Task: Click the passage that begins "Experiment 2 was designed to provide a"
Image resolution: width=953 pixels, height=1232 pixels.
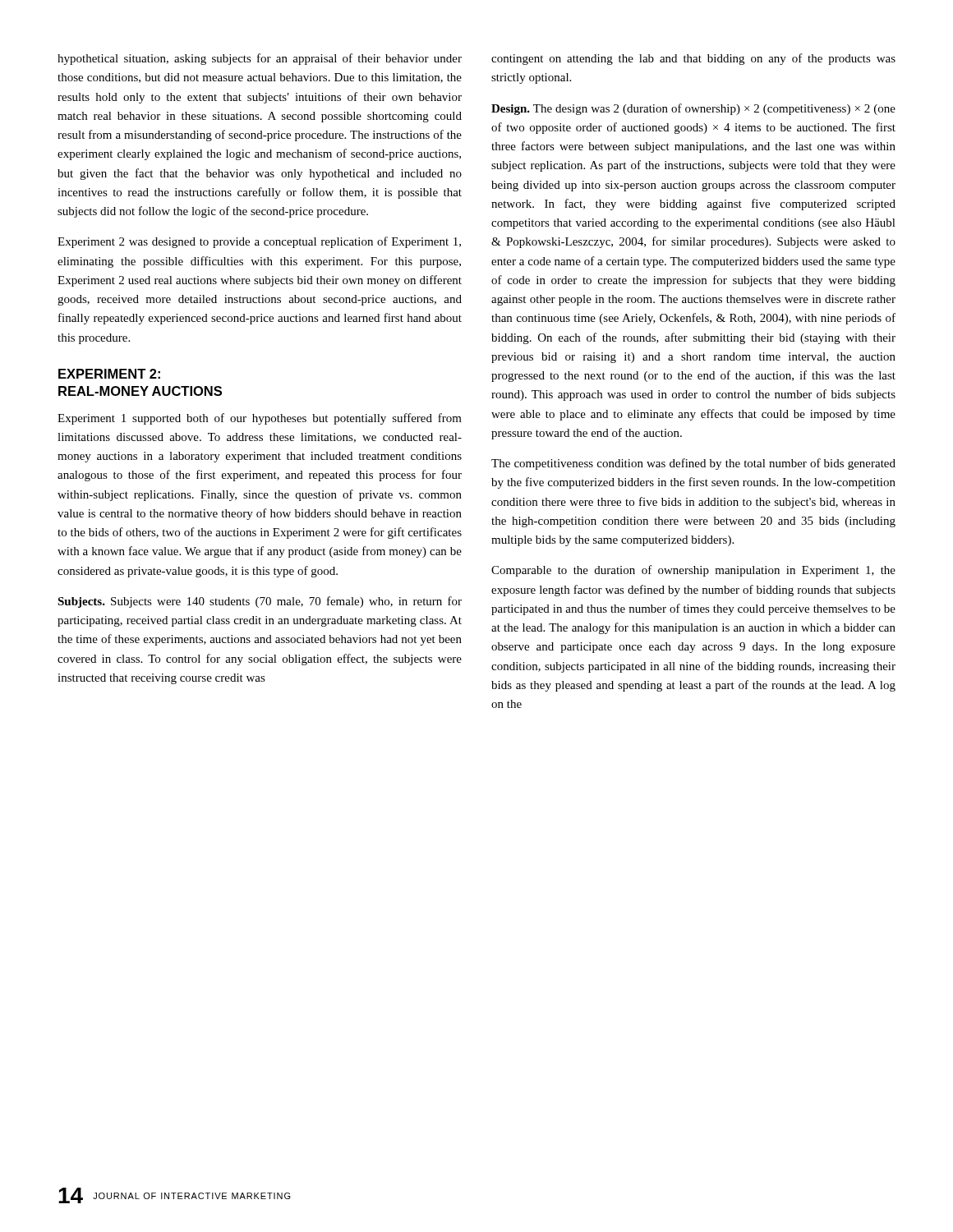Action: pos(260,290)
